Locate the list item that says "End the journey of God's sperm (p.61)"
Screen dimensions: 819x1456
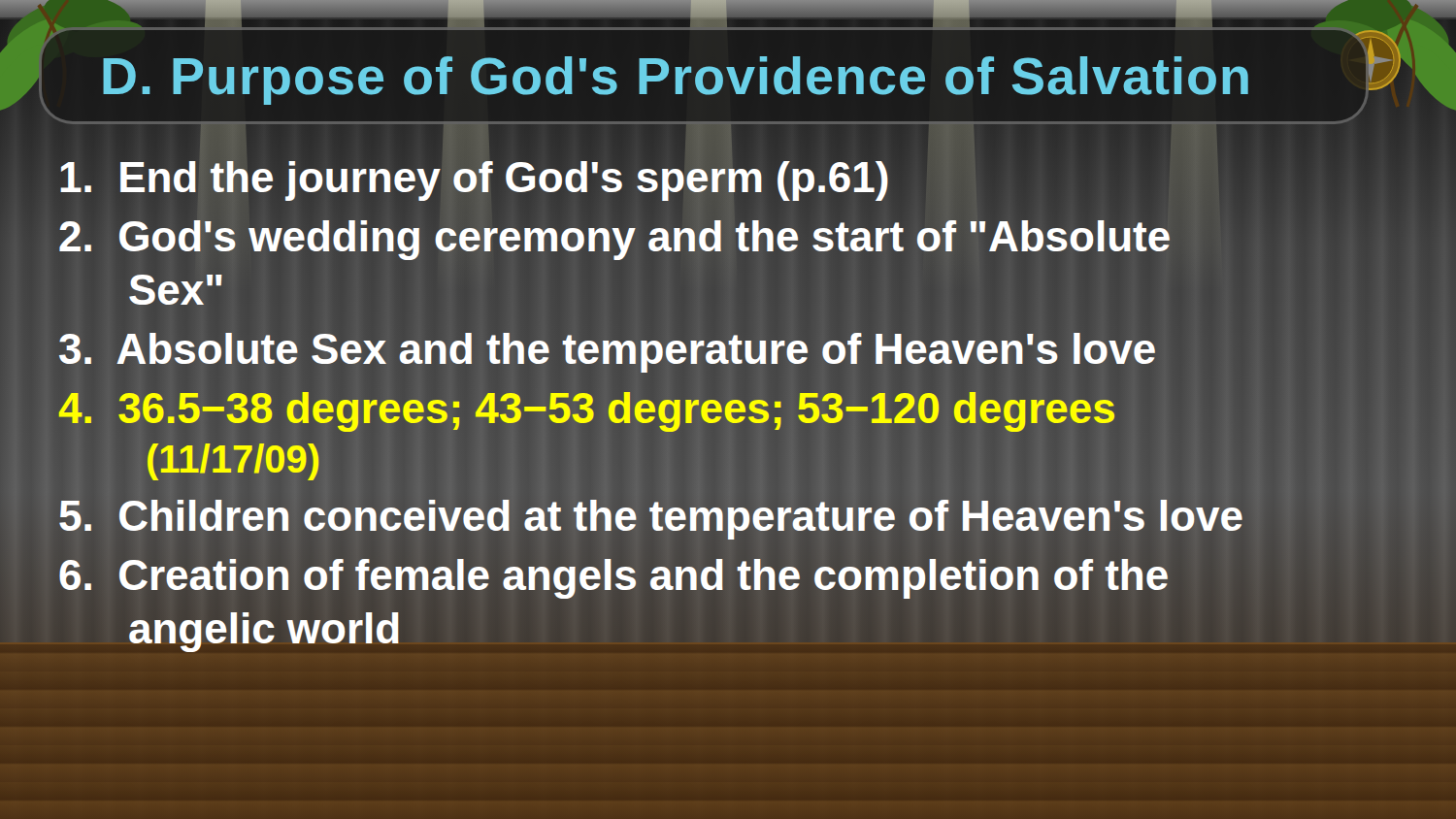(x=474, y=177)
